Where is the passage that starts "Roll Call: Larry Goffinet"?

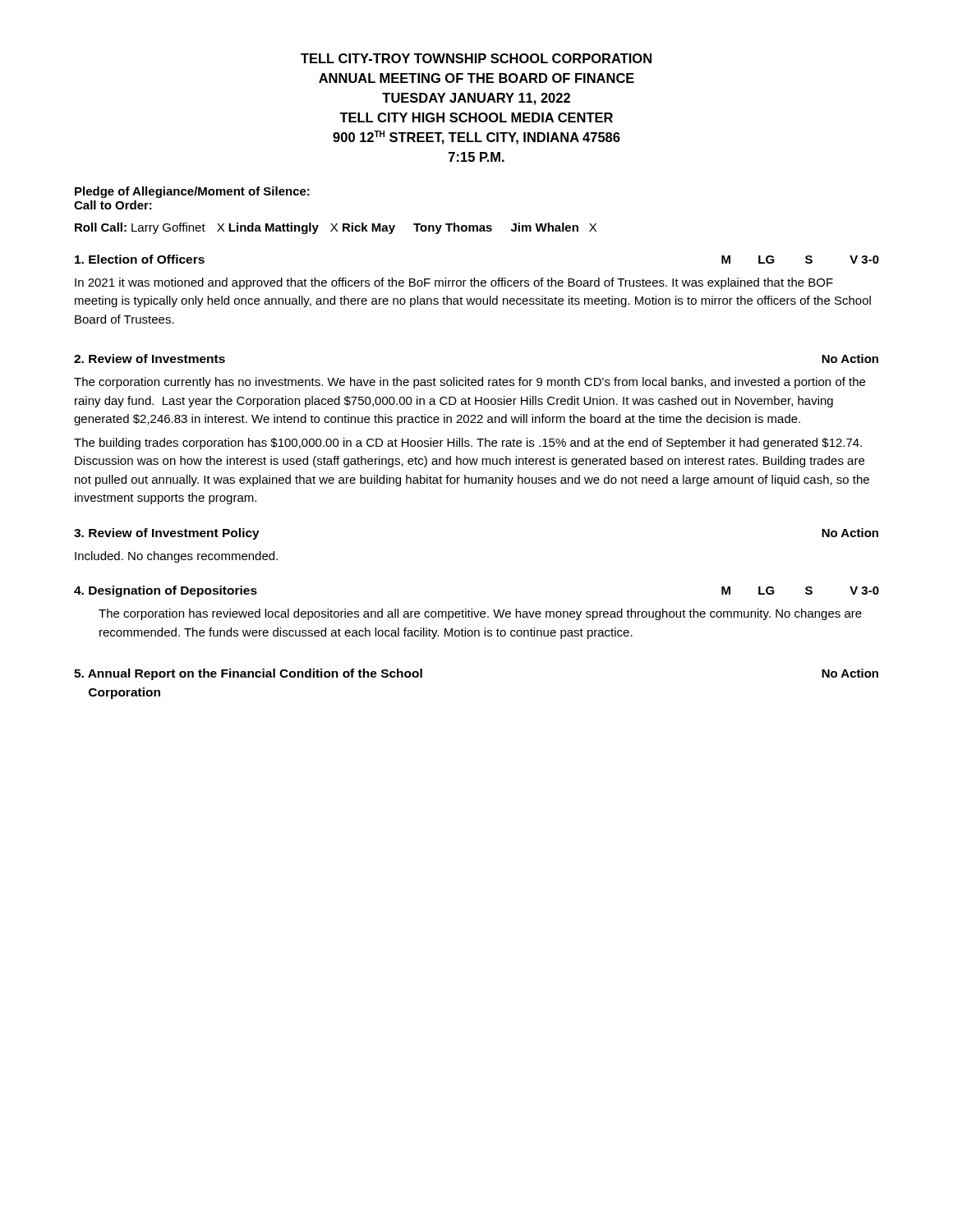coord(336,227)
